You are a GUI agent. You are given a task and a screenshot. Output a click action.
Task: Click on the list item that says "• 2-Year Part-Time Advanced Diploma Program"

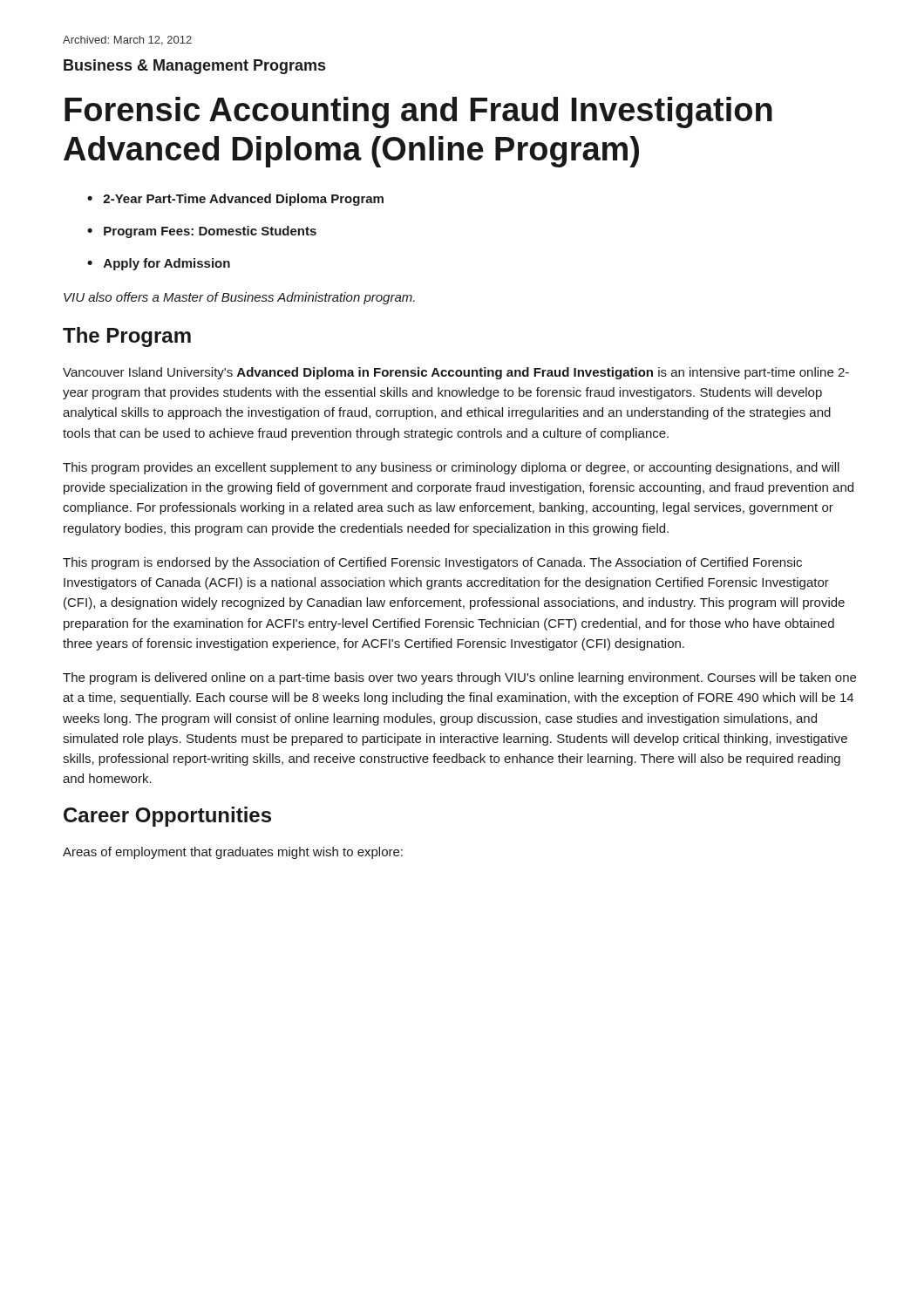click(x=236, y=198)
